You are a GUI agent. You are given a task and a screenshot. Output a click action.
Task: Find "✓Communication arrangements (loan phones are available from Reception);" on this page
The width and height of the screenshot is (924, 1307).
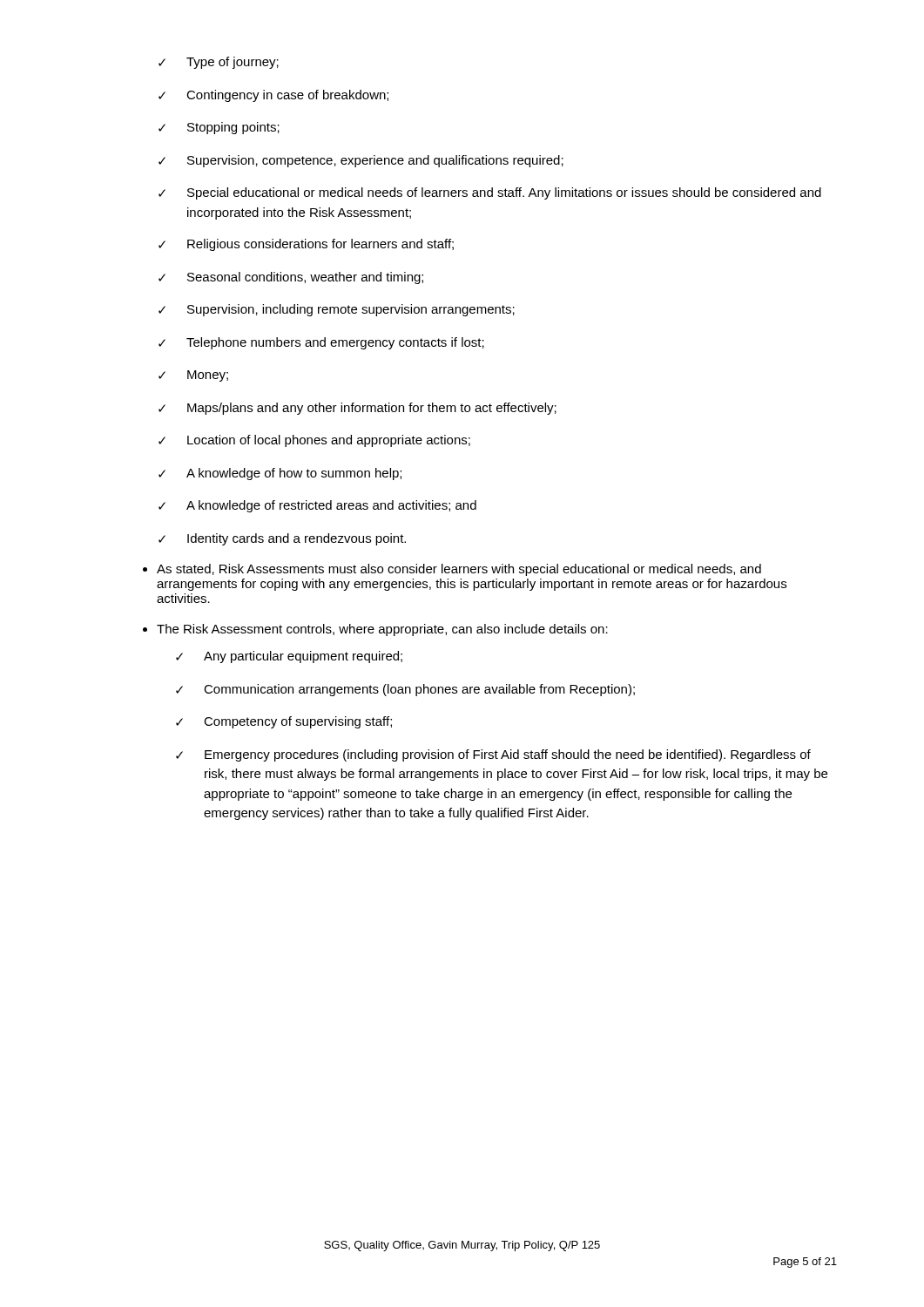pyautogui.click(x=506, y=689)
